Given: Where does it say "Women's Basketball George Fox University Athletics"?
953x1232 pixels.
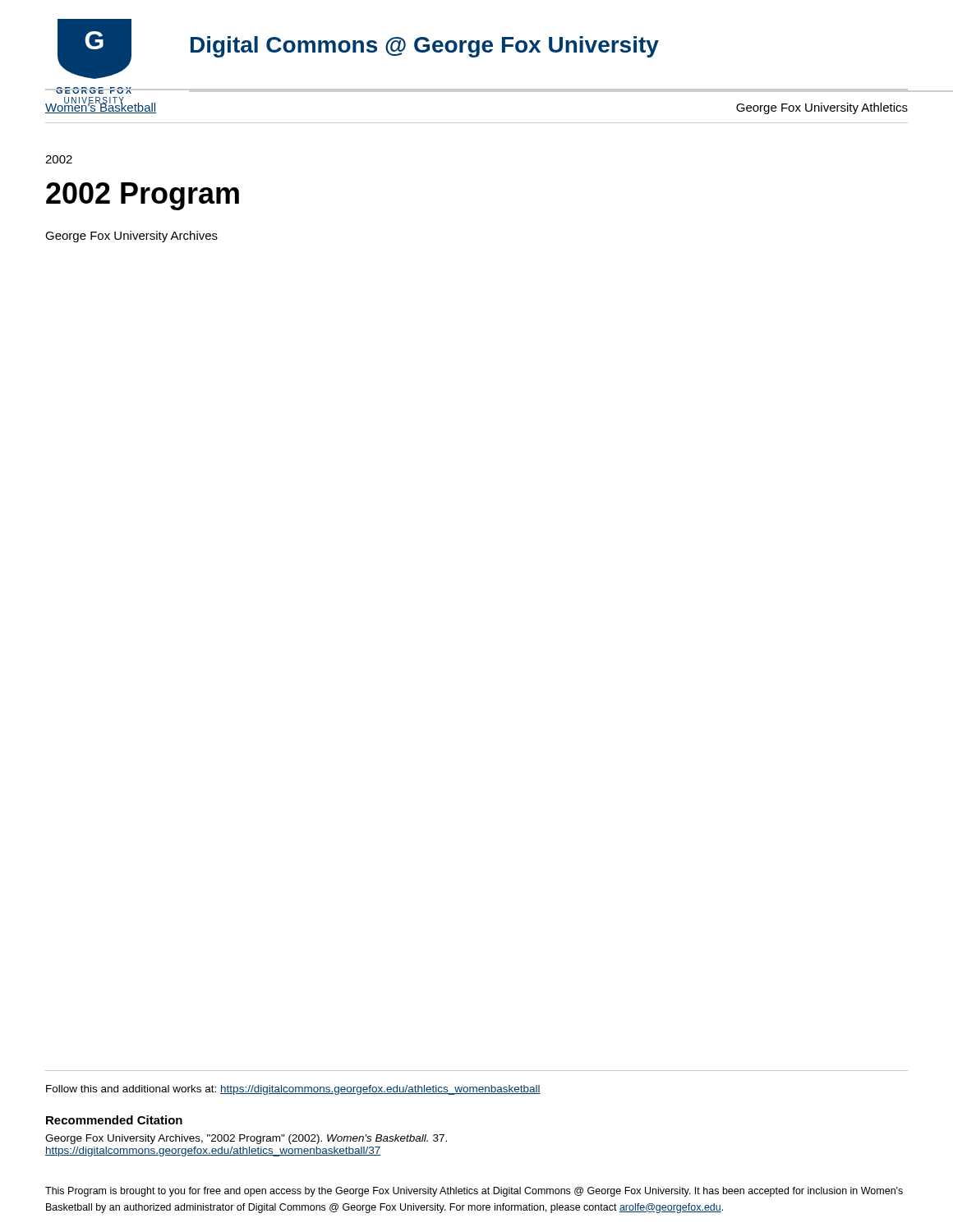Looking at the screenshot, I should point(101,106).
